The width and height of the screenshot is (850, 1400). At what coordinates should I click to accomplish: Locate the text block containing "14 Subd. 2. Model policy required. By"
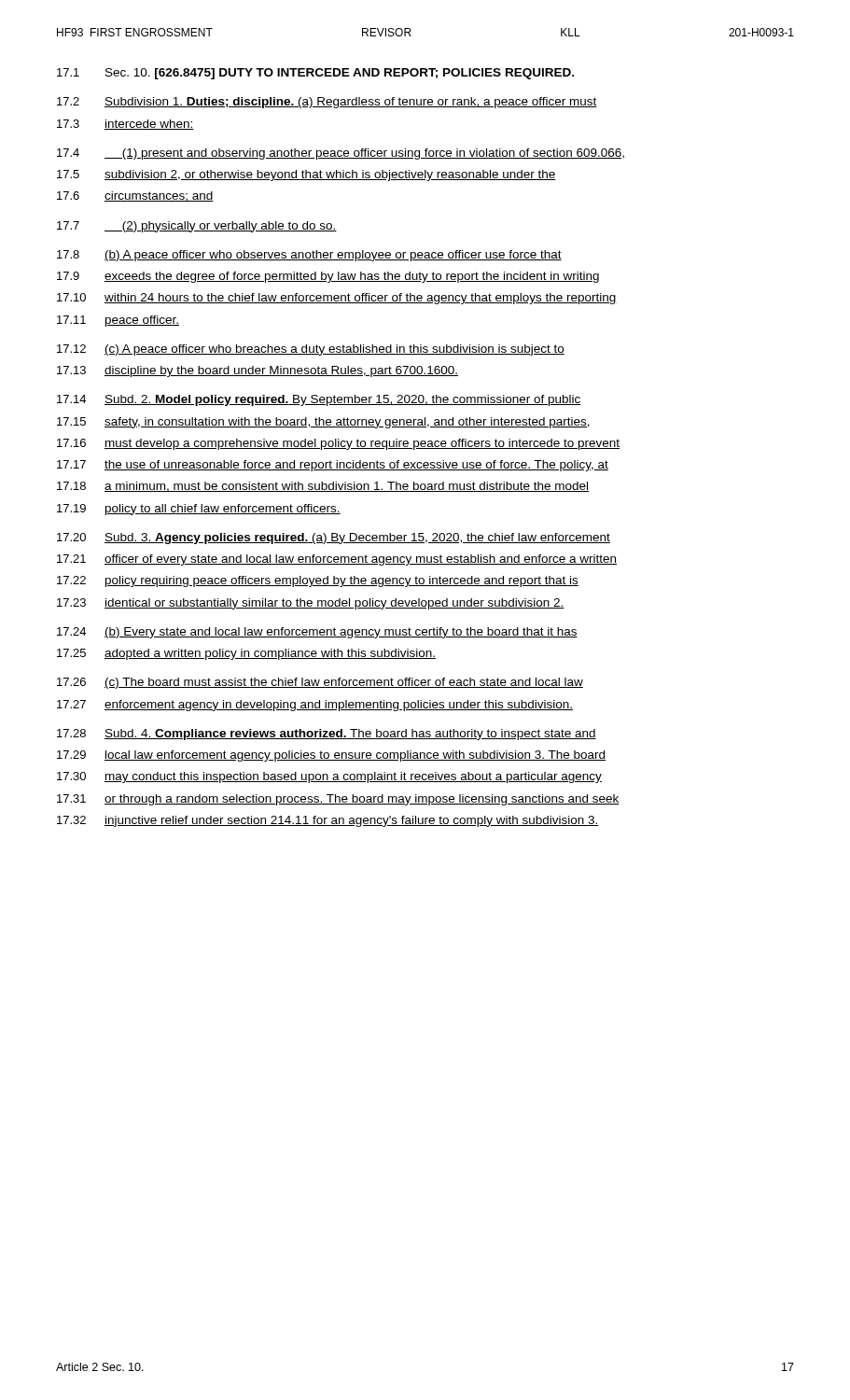tap(425, 400)
